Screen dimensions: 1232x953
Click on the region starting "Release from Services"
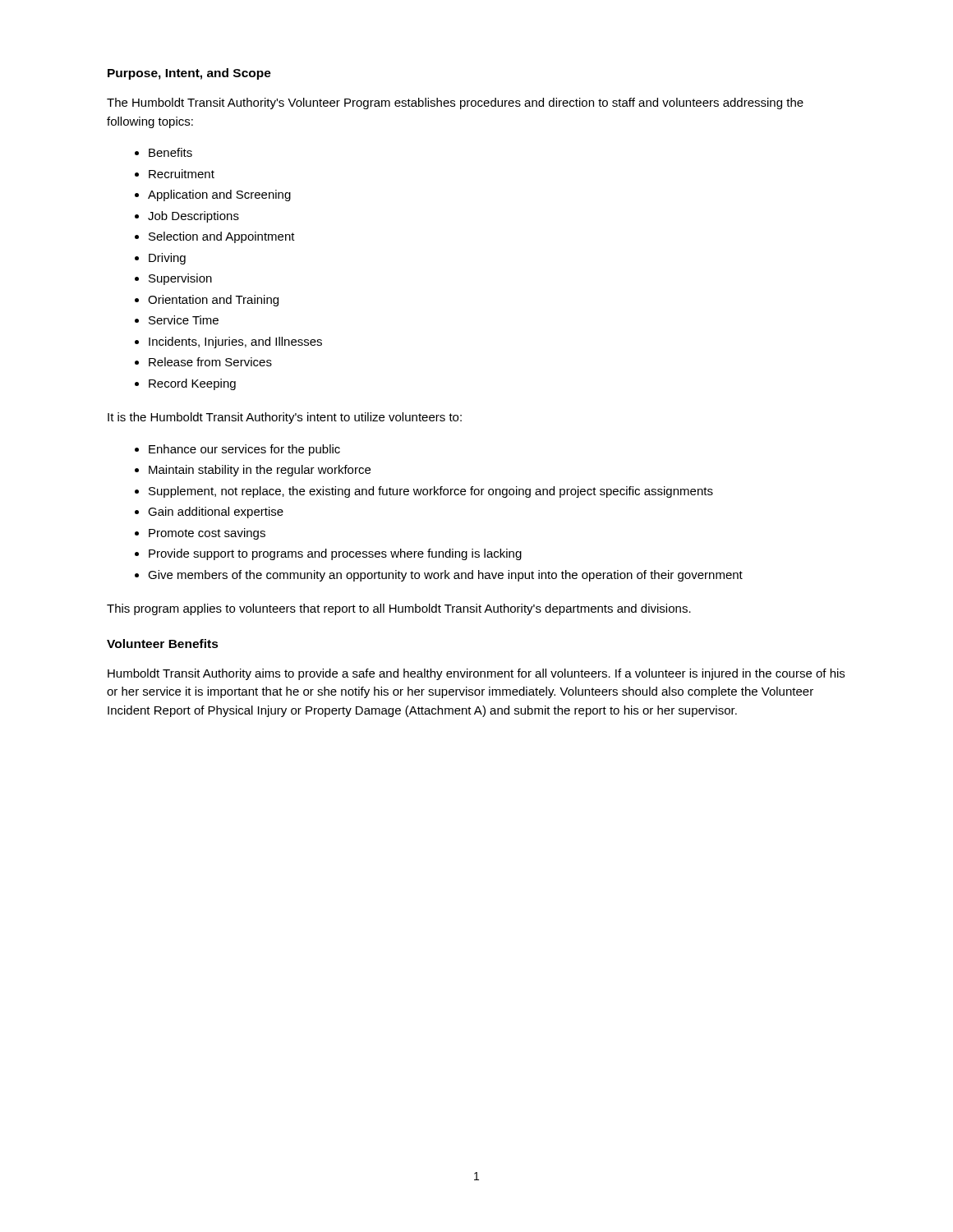(210, 362)
